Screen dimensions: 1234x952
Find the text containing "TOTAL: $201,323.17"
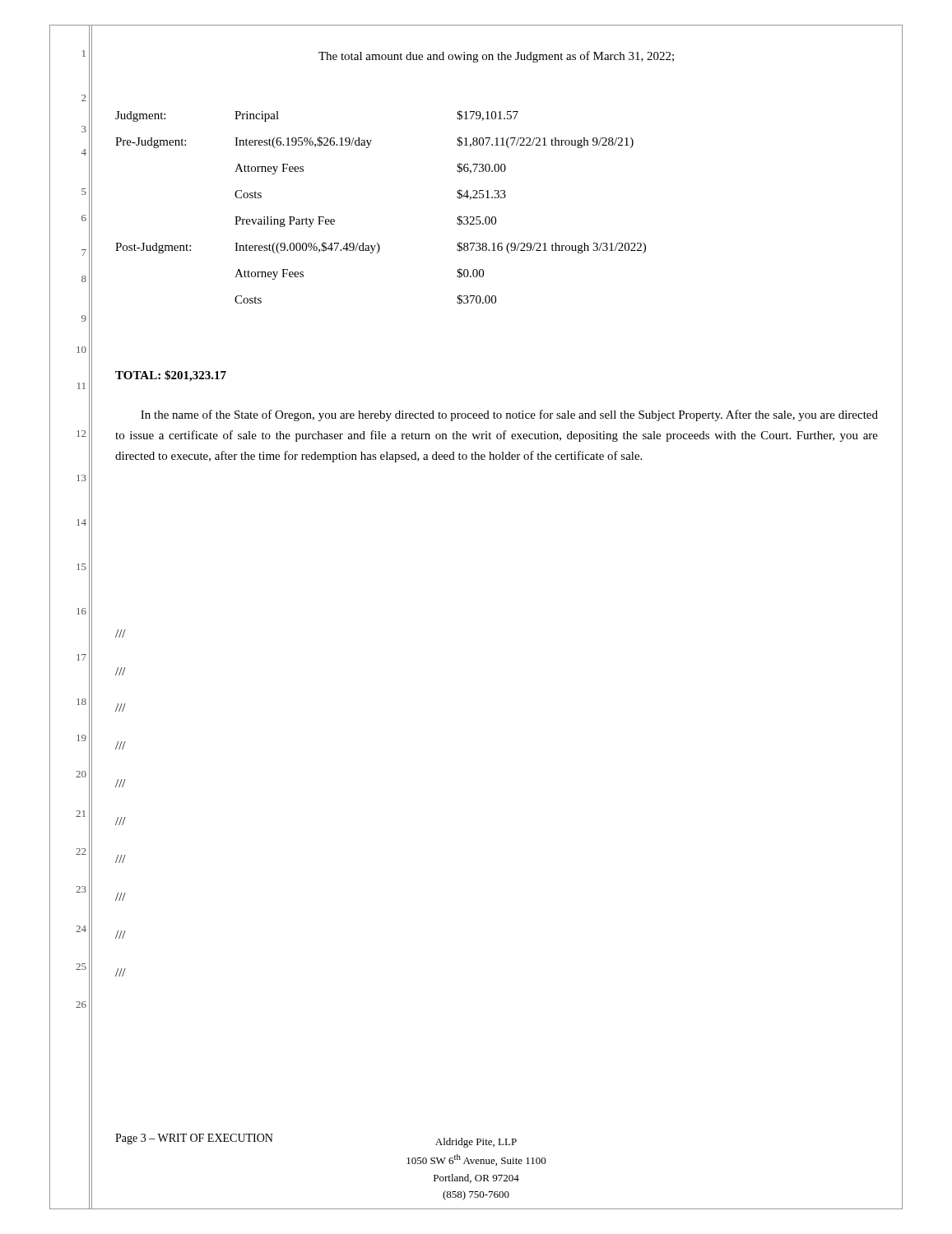pyautogui.click(x=171, y=375)
